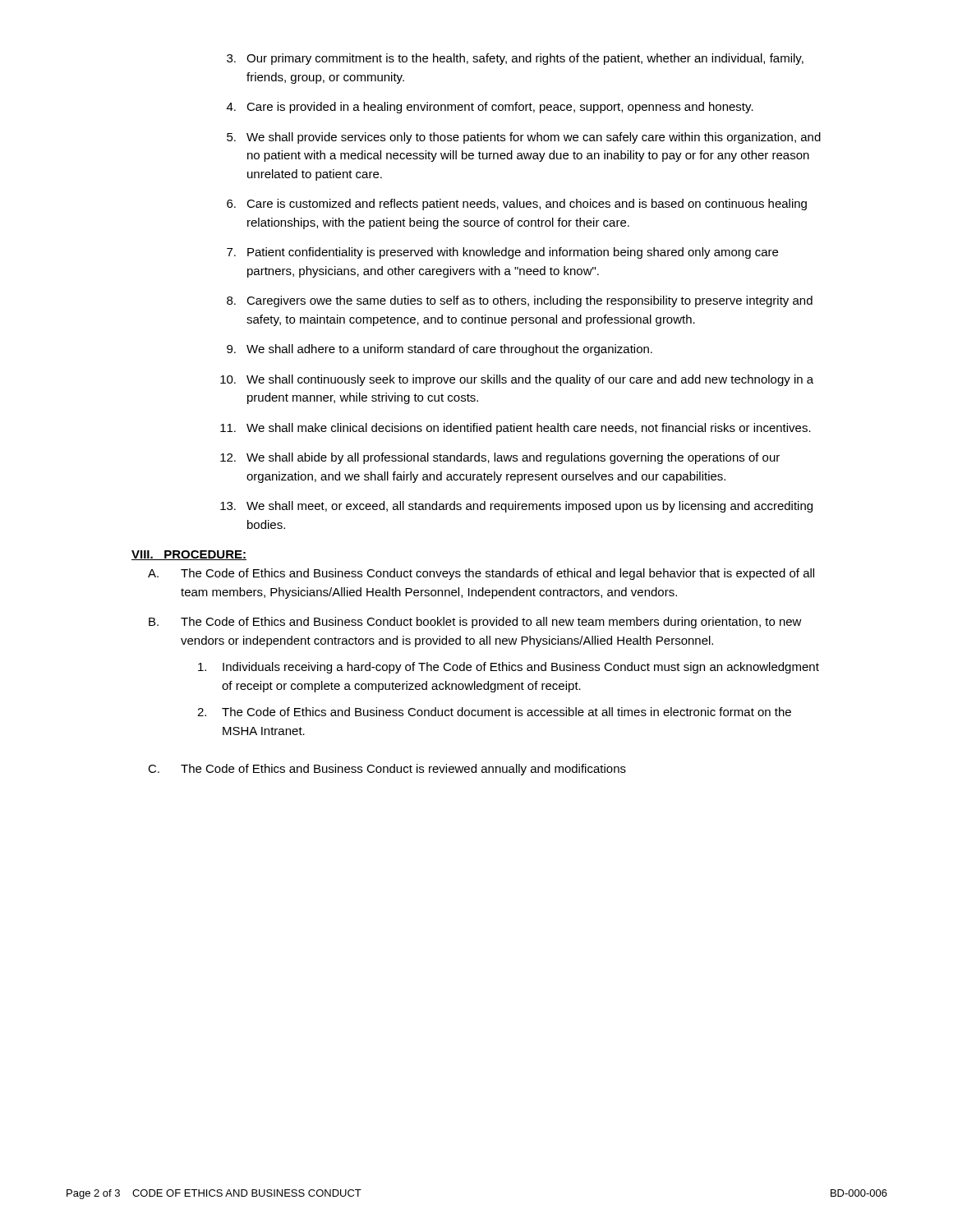953x1232 pixels.
Task: Select the list item that reads "5. We shall provide services only"
Action: pyautogui.click(x=509, y=155)
